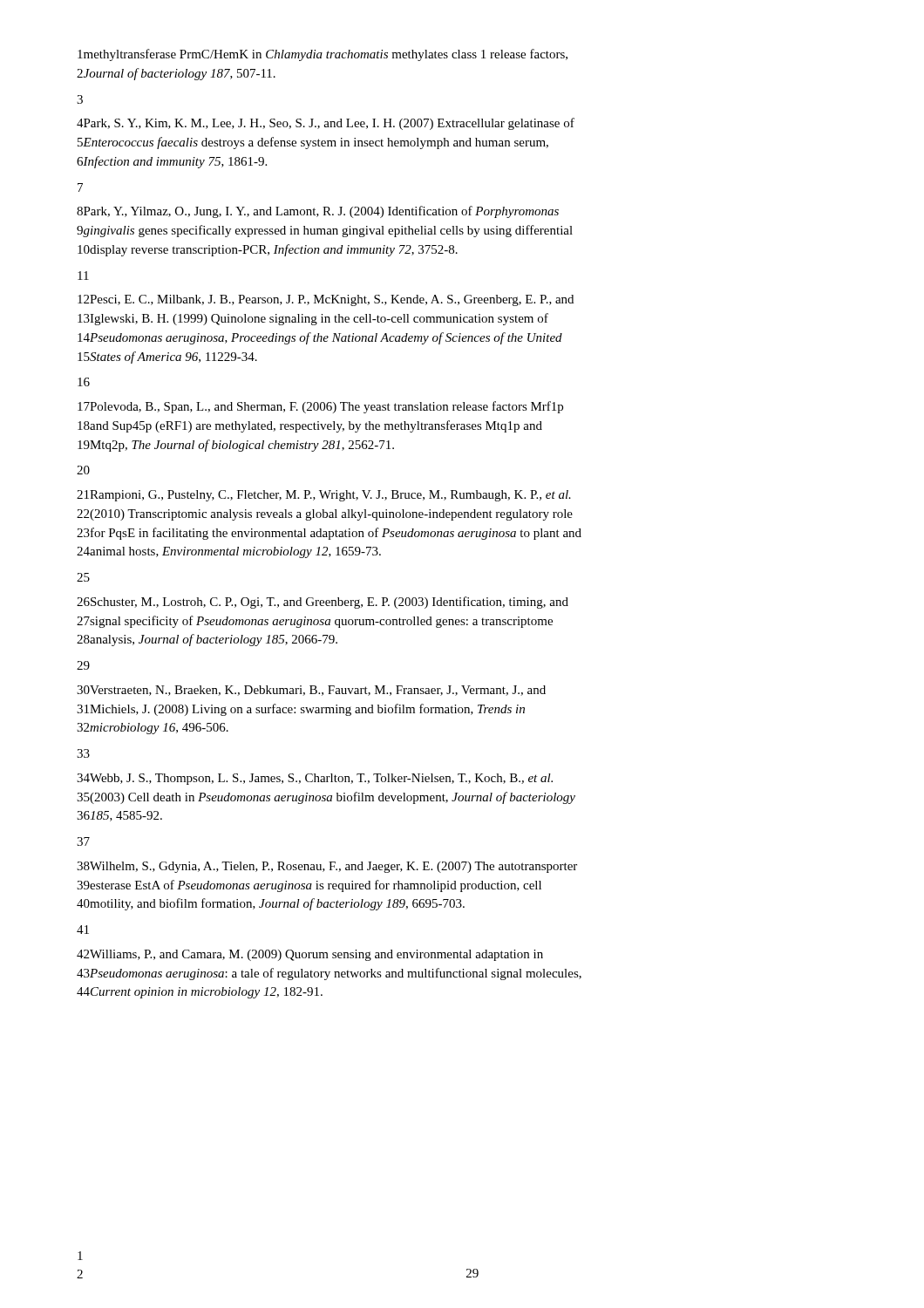
Task: Point to the block beginning "30Verstraeten, N., Braeken, K., Debkumari, B.,"
Action: (x=469, y=709)
